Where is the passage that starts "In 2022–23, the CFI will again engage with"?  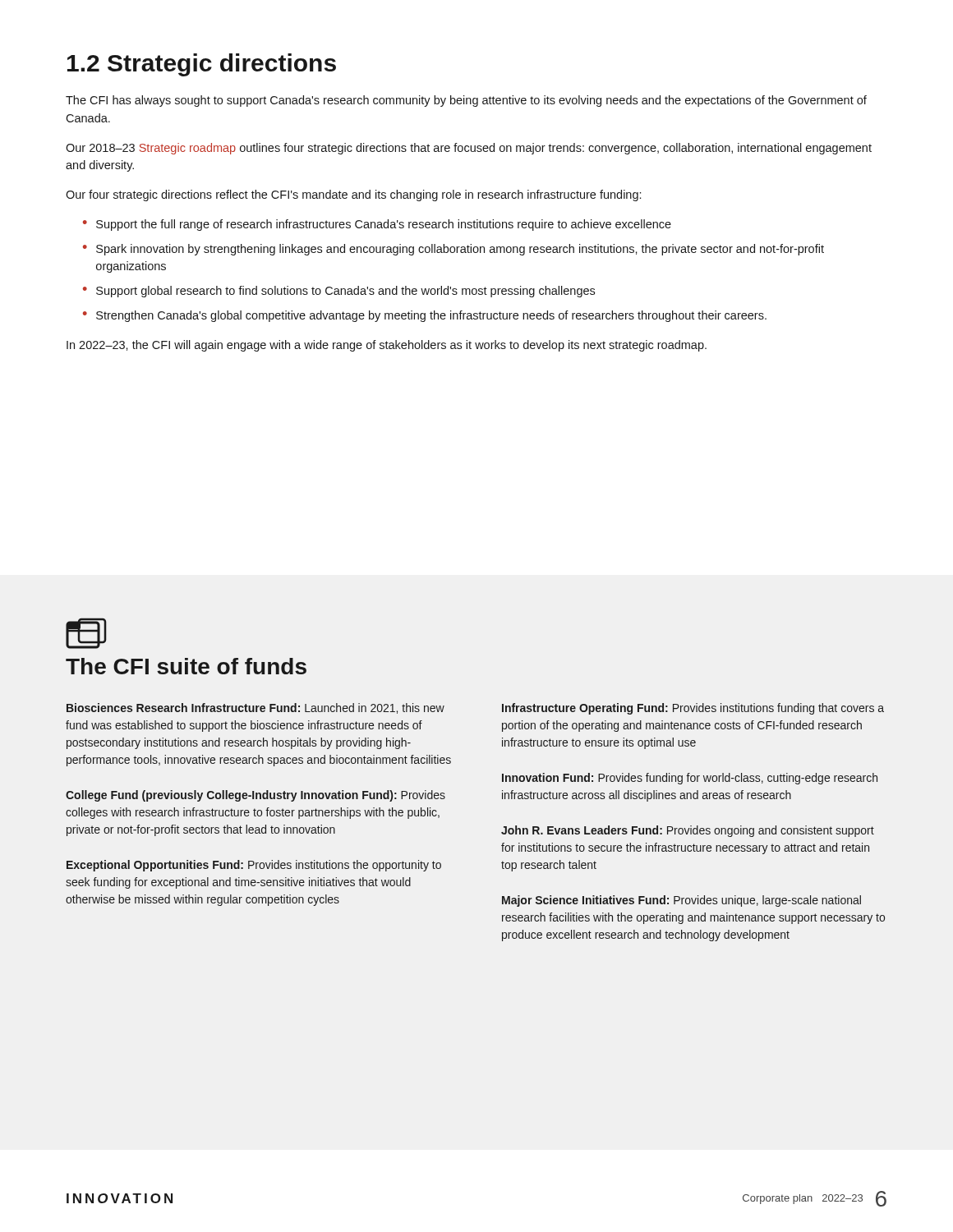tap(476, 345)
